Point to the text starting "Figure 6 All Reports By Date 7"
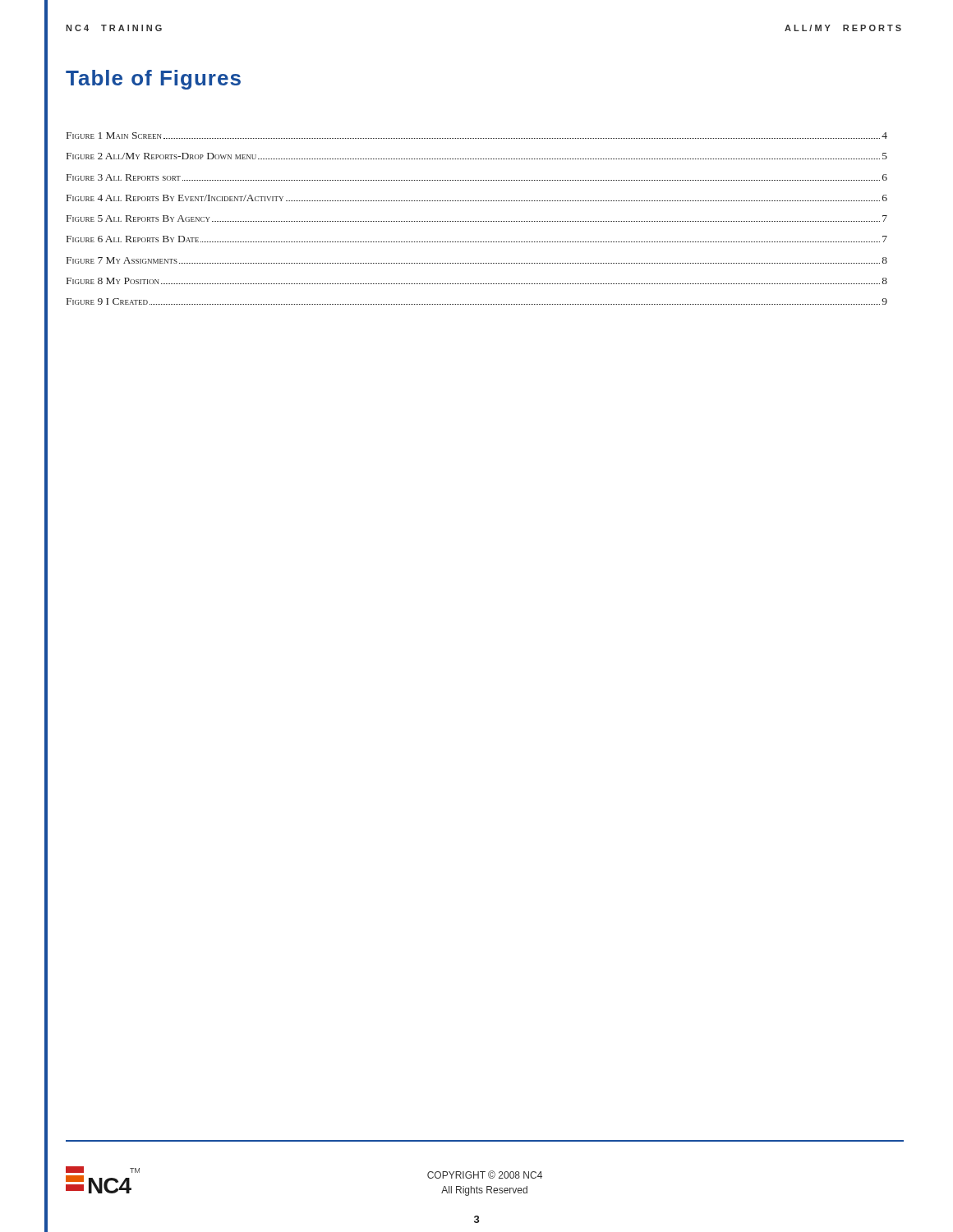This screenshot has height=1232, width=953. tap(476, 239)
